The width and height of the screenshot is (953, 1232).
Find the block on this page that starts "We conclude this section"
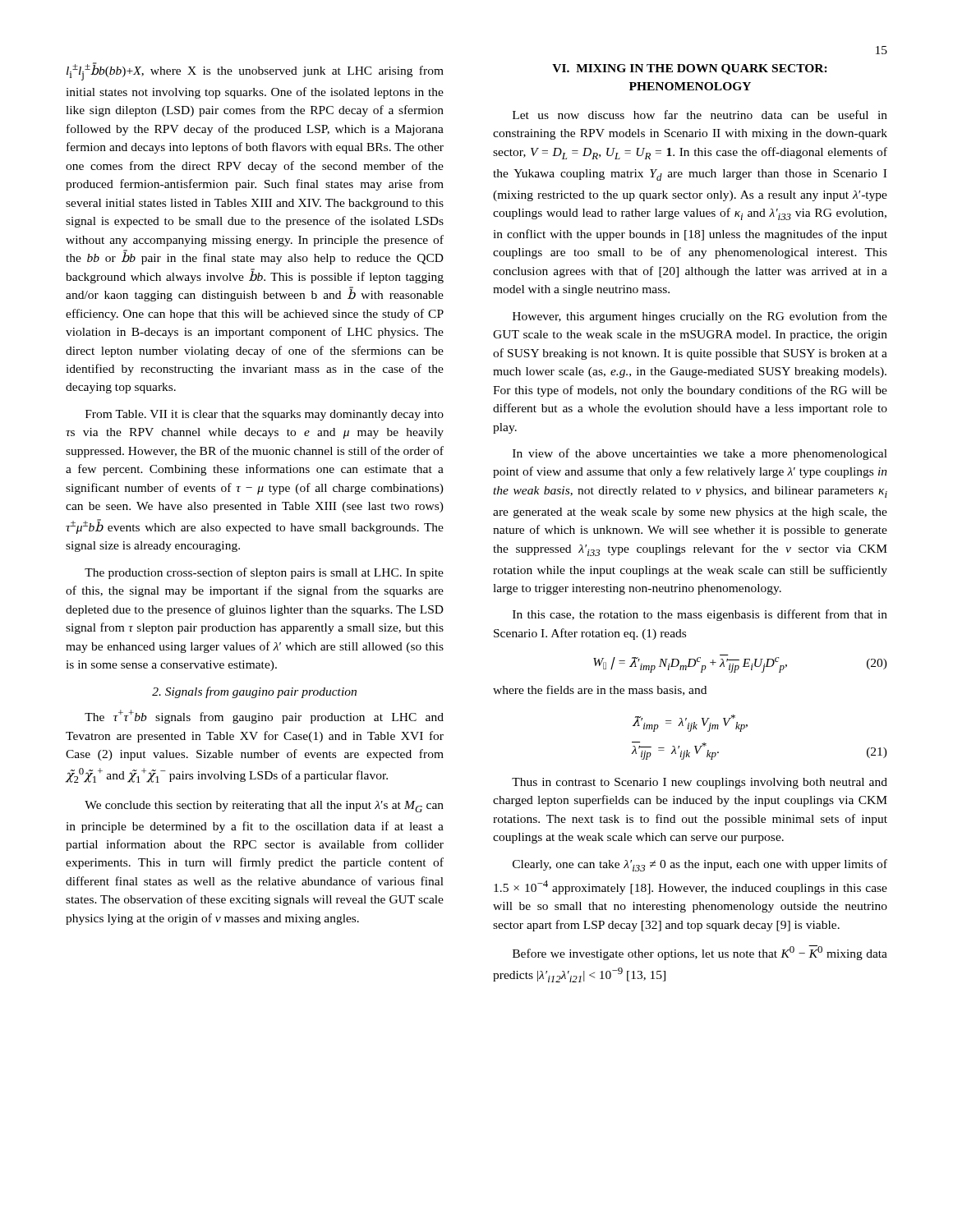coord(255,862)
